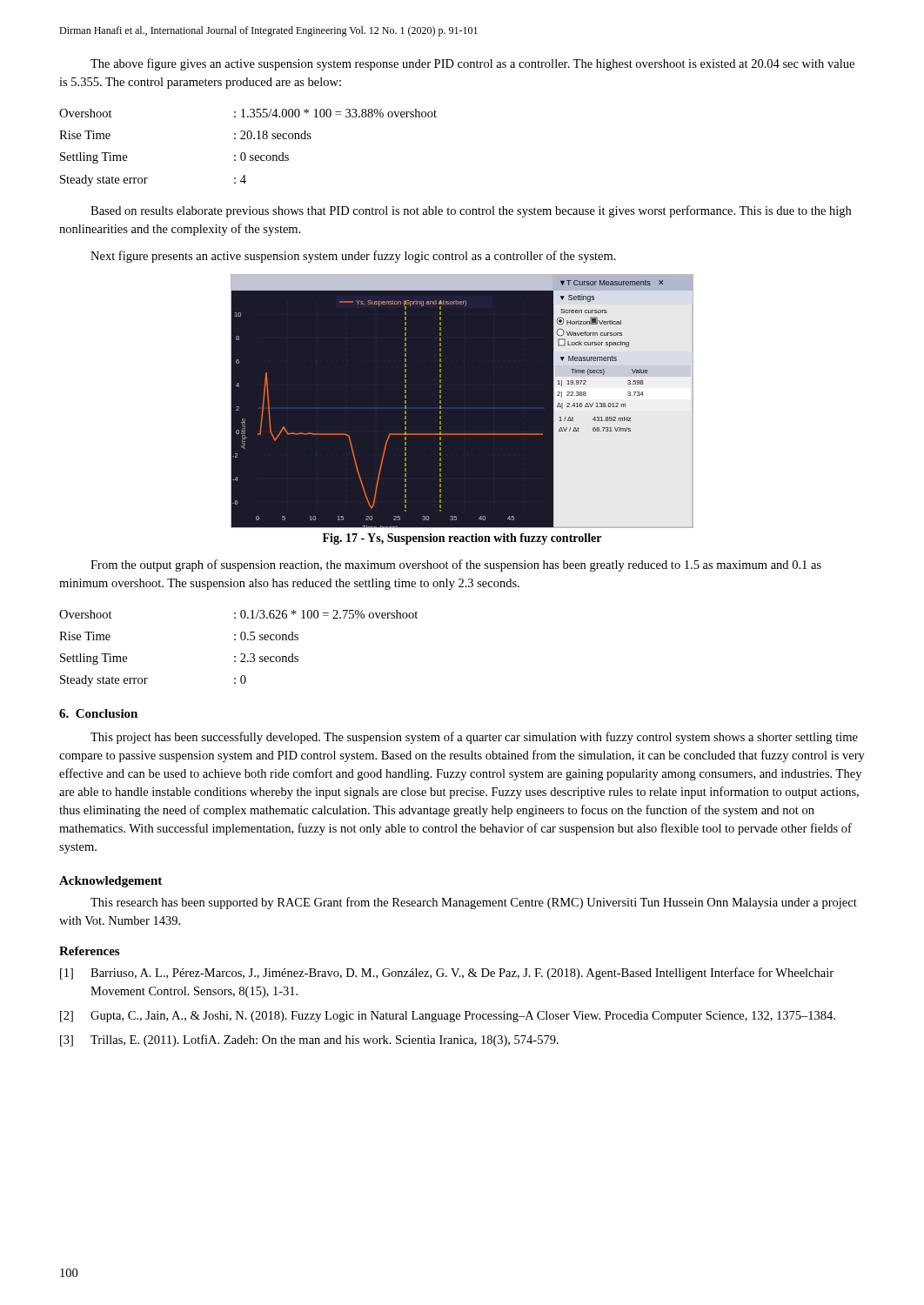Viewport: 924px width, 1305px height.
Task: Locate the list item with the text "Steady state error : 4"
Action: click(x=107, y=181)
